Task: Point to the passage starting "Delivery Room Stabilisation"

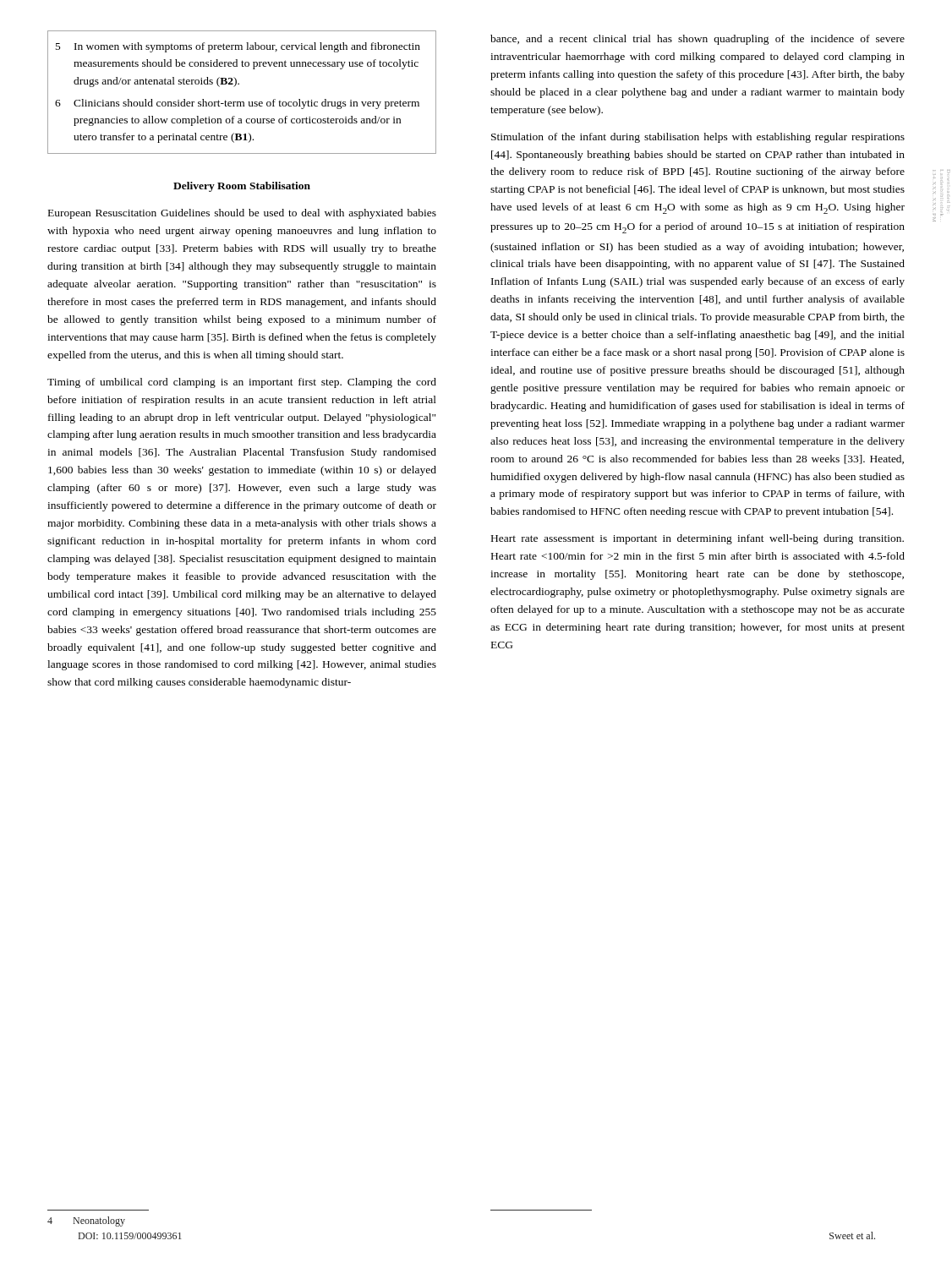Action: 242,185
